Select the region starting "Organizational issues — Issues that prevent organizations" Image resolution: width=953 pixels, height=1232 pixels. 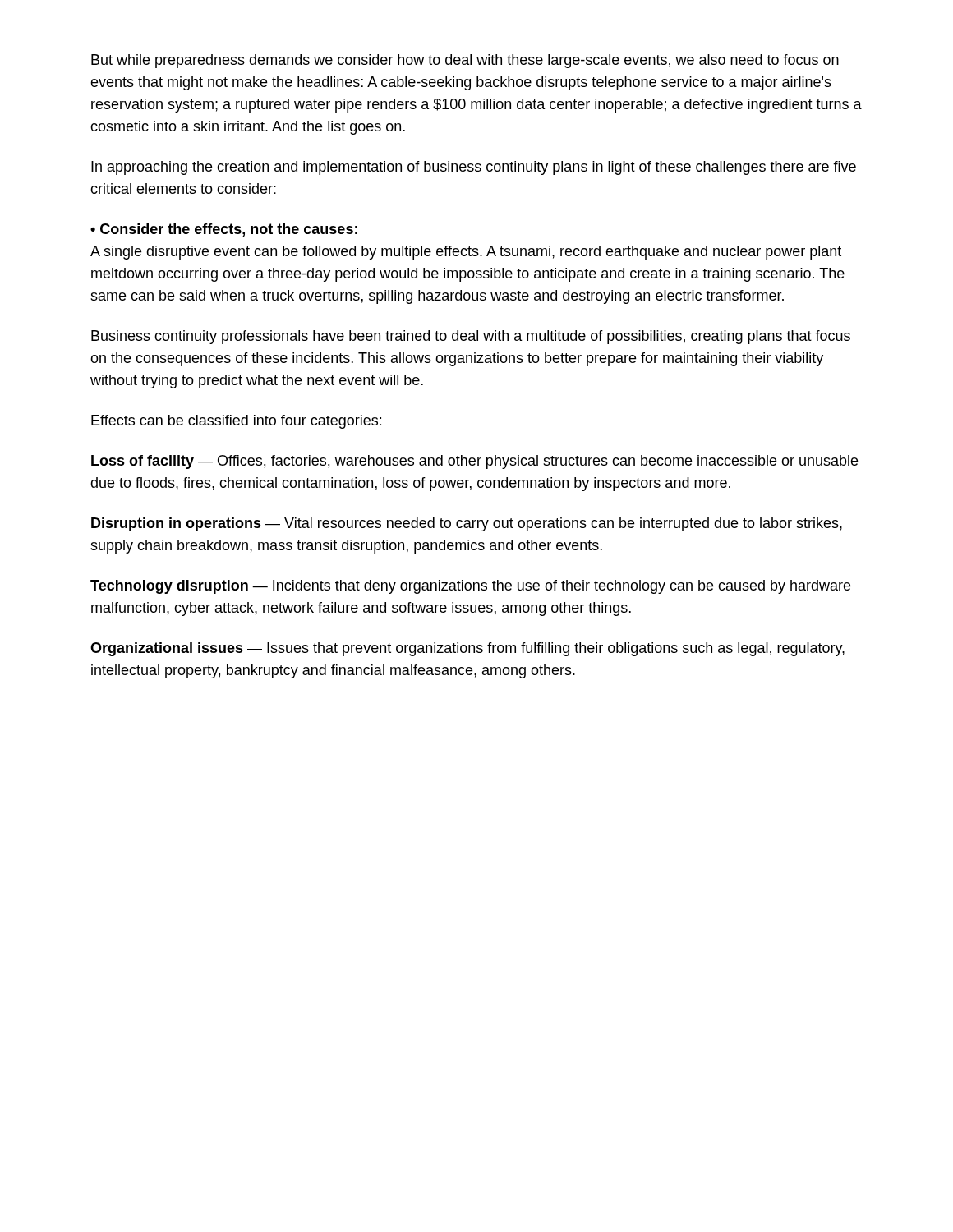(468, 659)
